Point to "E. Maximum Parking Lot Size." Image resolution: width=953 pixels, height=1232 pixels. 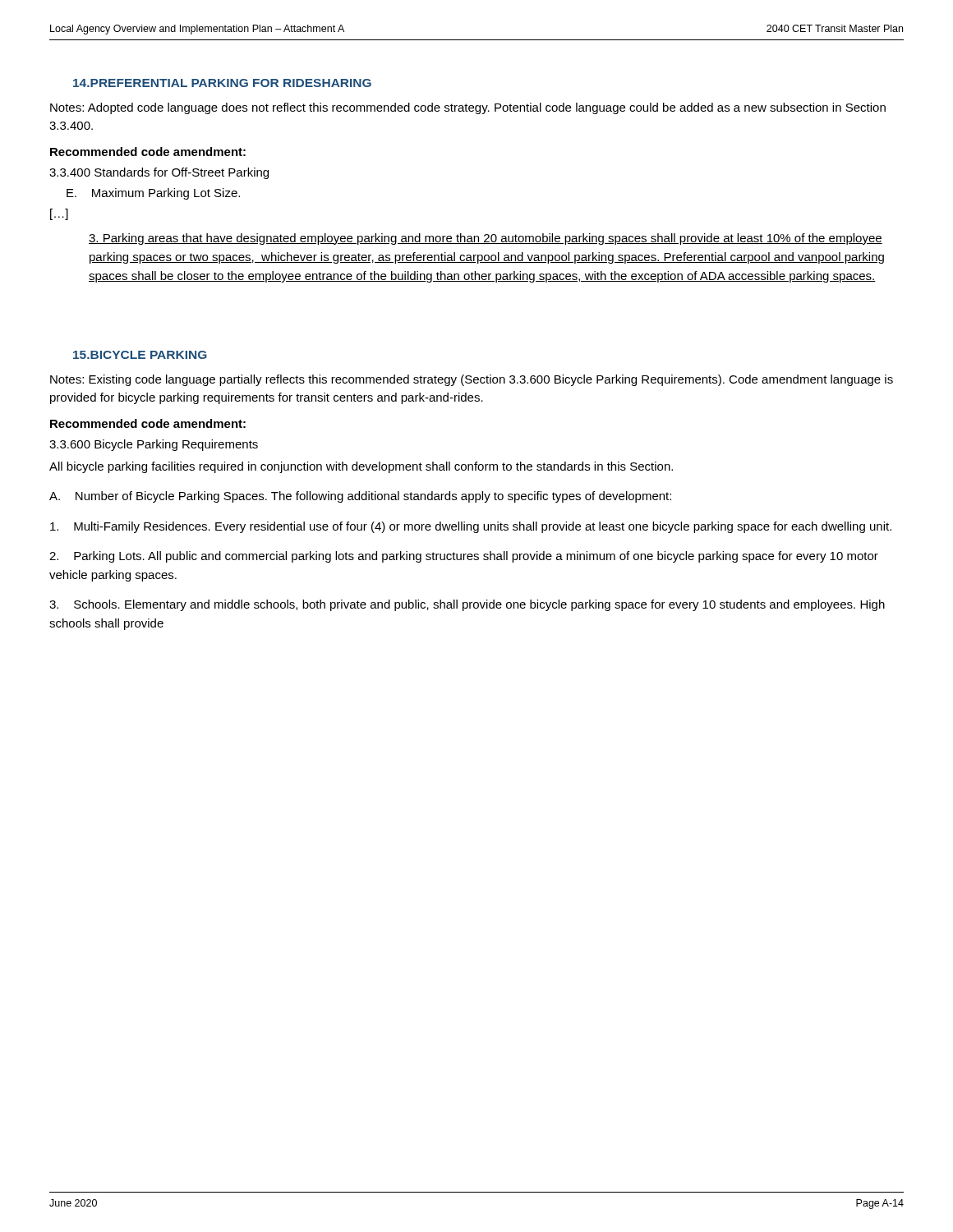click(153, 192)
